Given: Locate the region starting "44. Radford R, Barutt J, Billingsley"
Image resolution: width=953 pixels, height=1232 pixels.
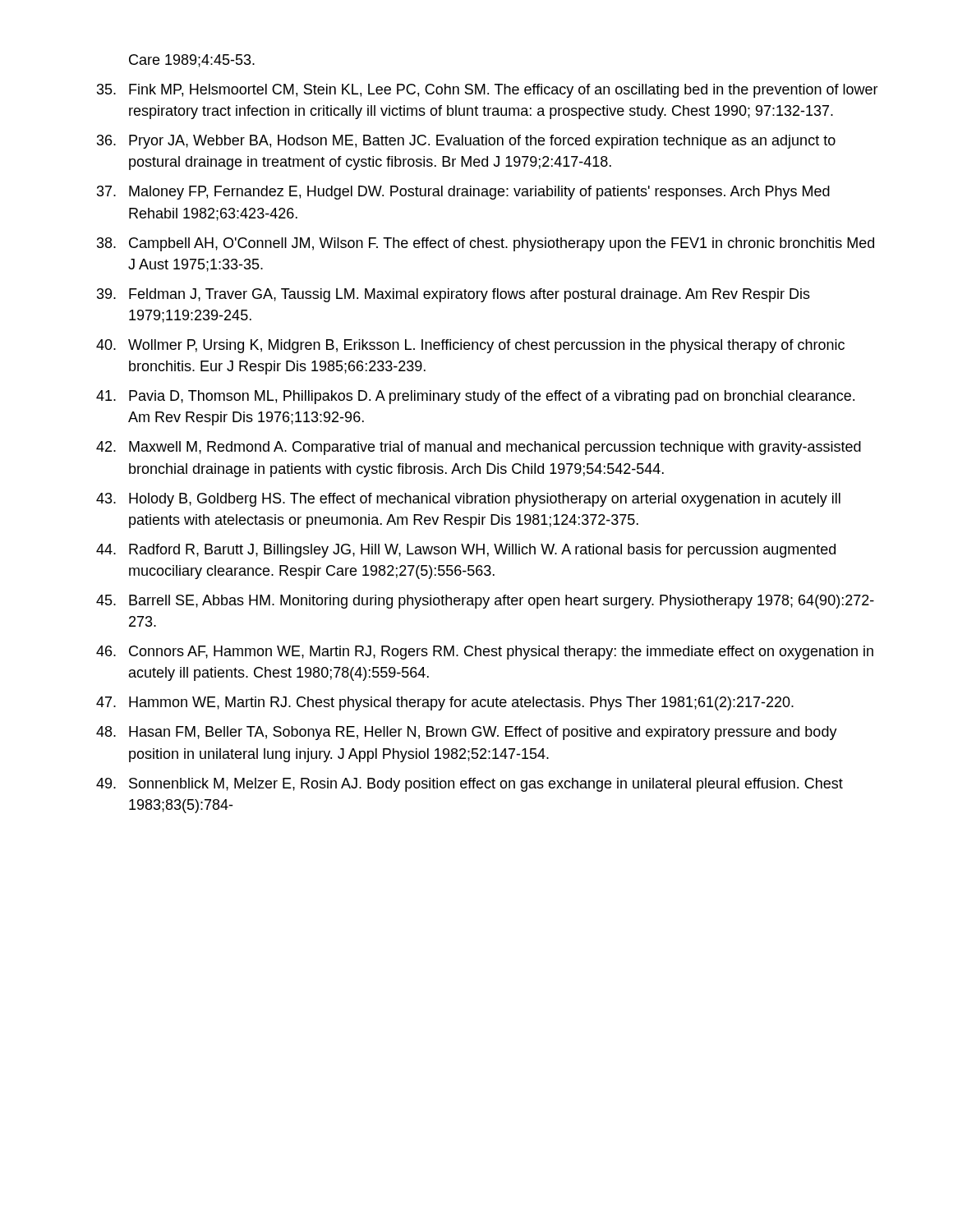Looking at the screenshot, I should coord(476,560).
